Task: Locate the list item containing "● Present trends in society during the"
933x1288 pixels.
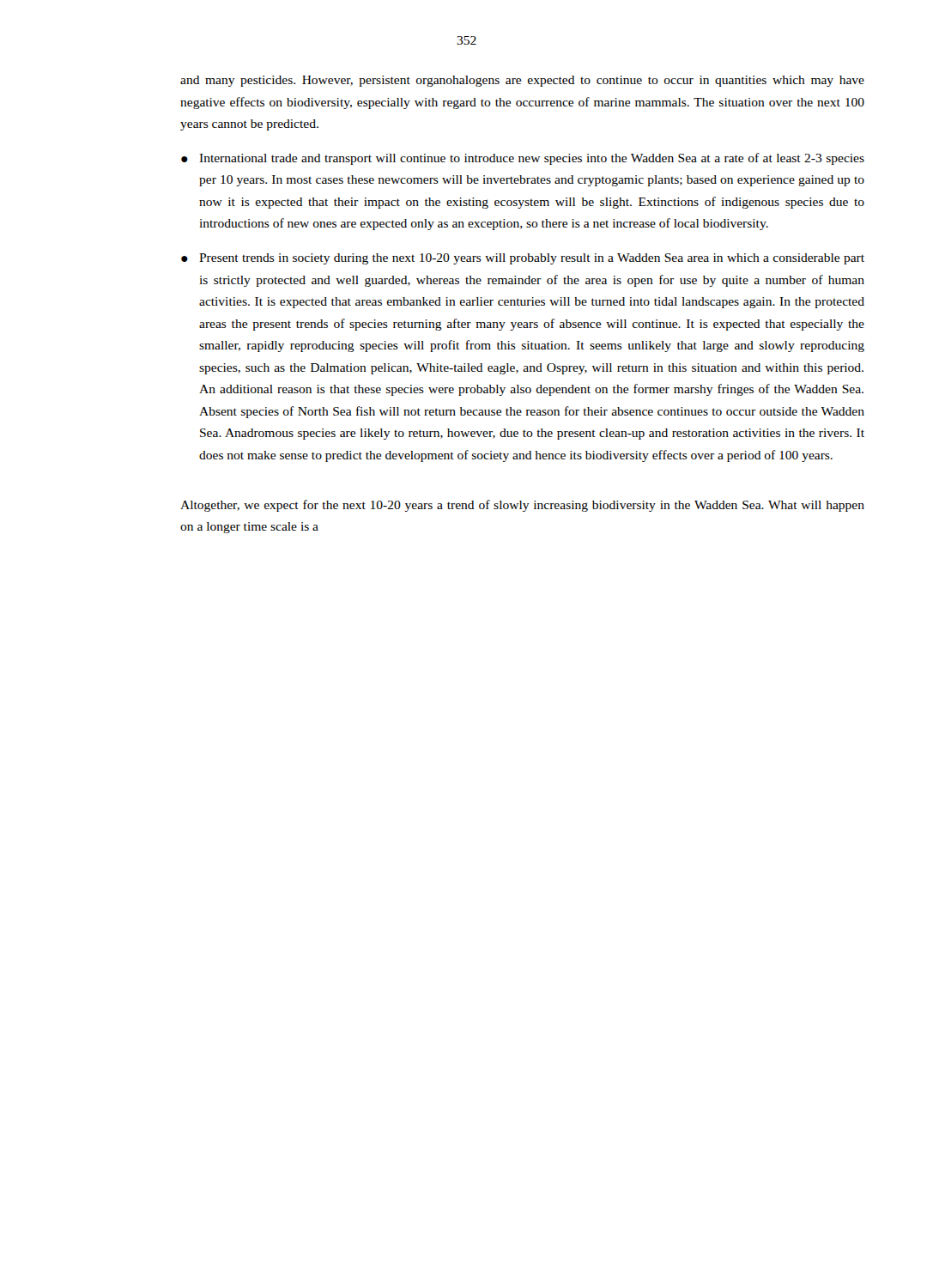Action: click(x=522, y=356)
